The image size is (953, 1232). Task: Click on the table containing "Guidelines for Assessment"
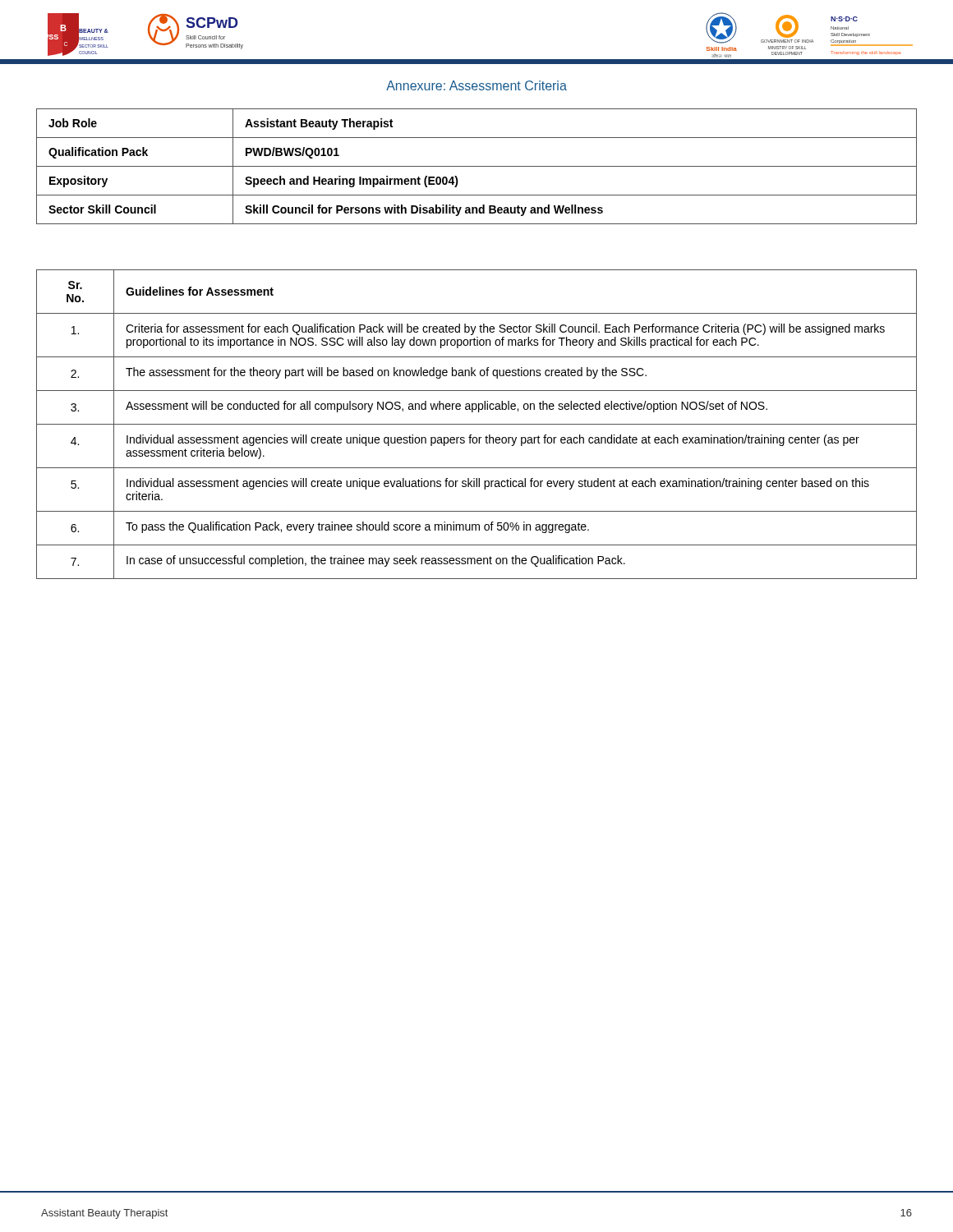click(x=476, y=424)
